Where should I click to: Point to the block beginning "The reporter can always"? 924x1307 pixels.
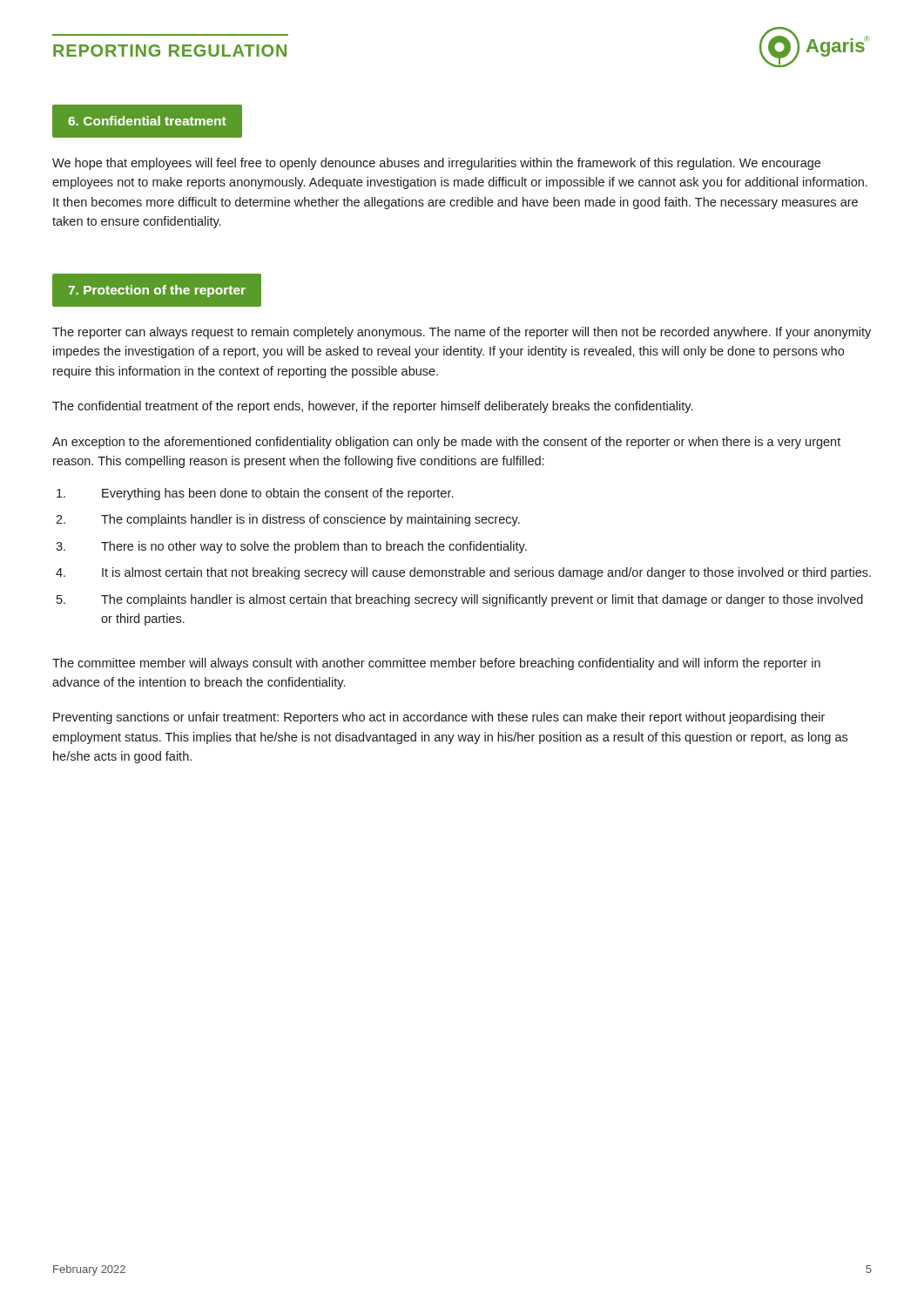(x=462, y=351)
